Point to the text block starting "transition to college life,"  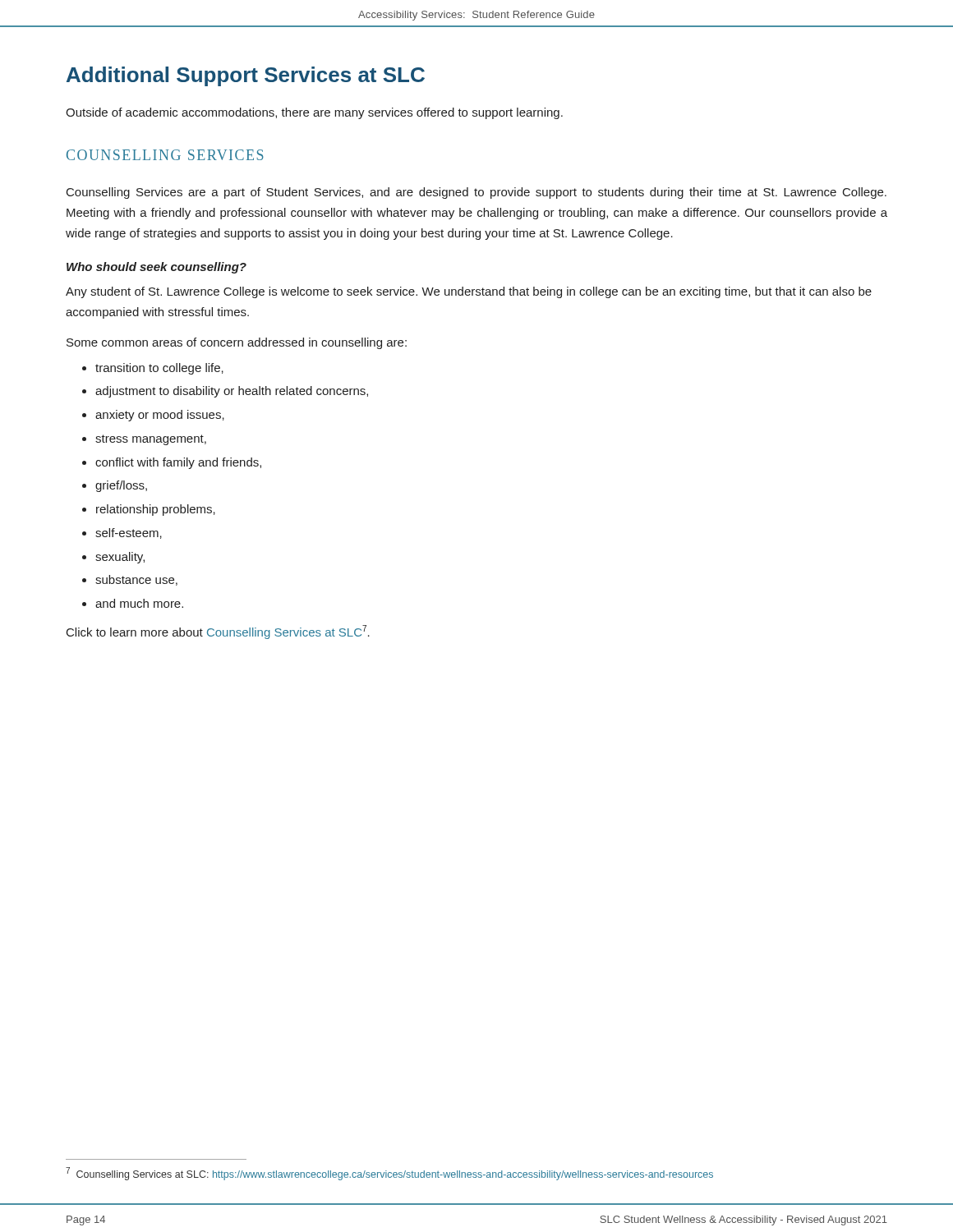(x=160, y=367)
